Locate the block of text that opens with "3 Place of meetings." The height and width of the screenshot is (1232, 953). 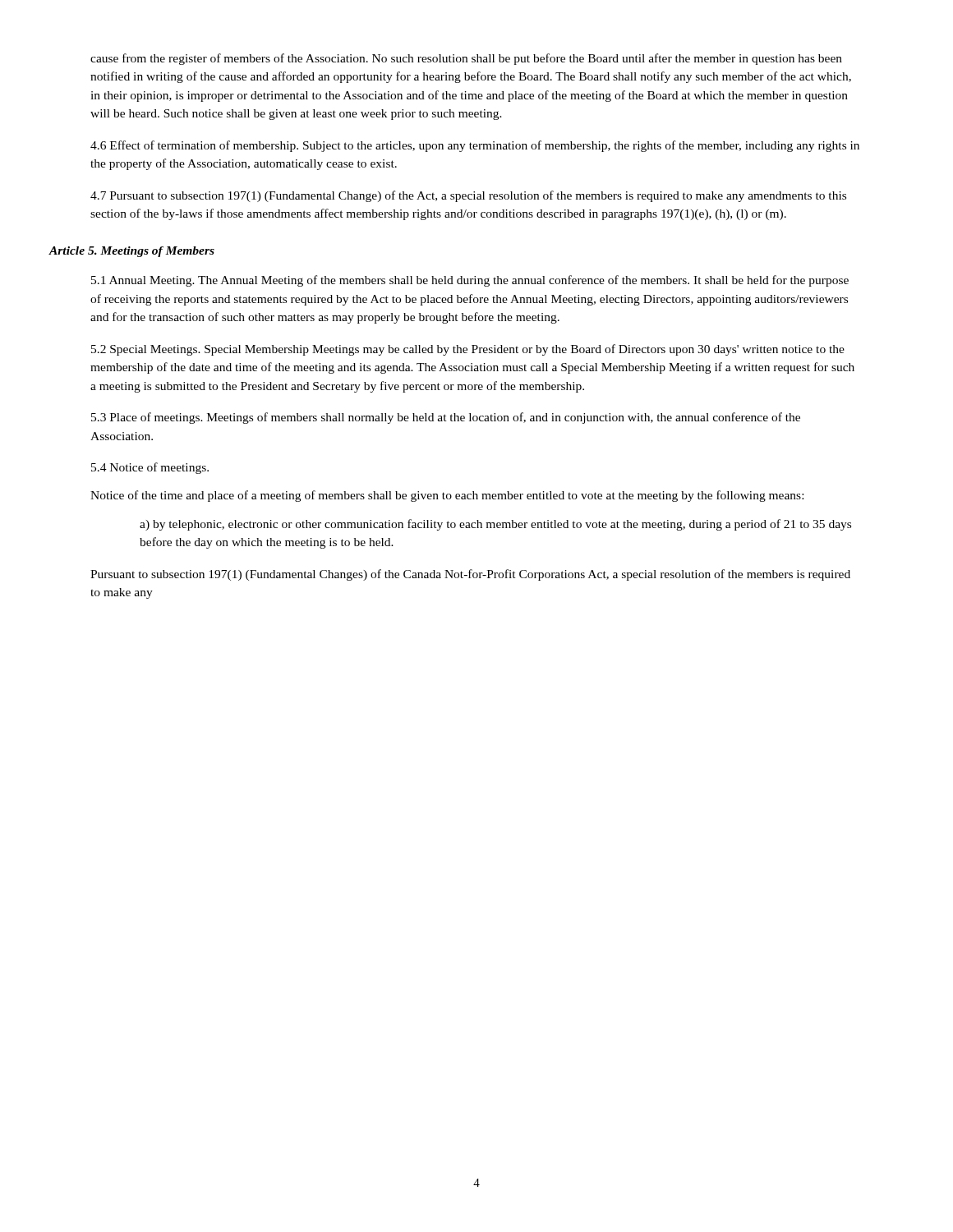coord(446,426)
